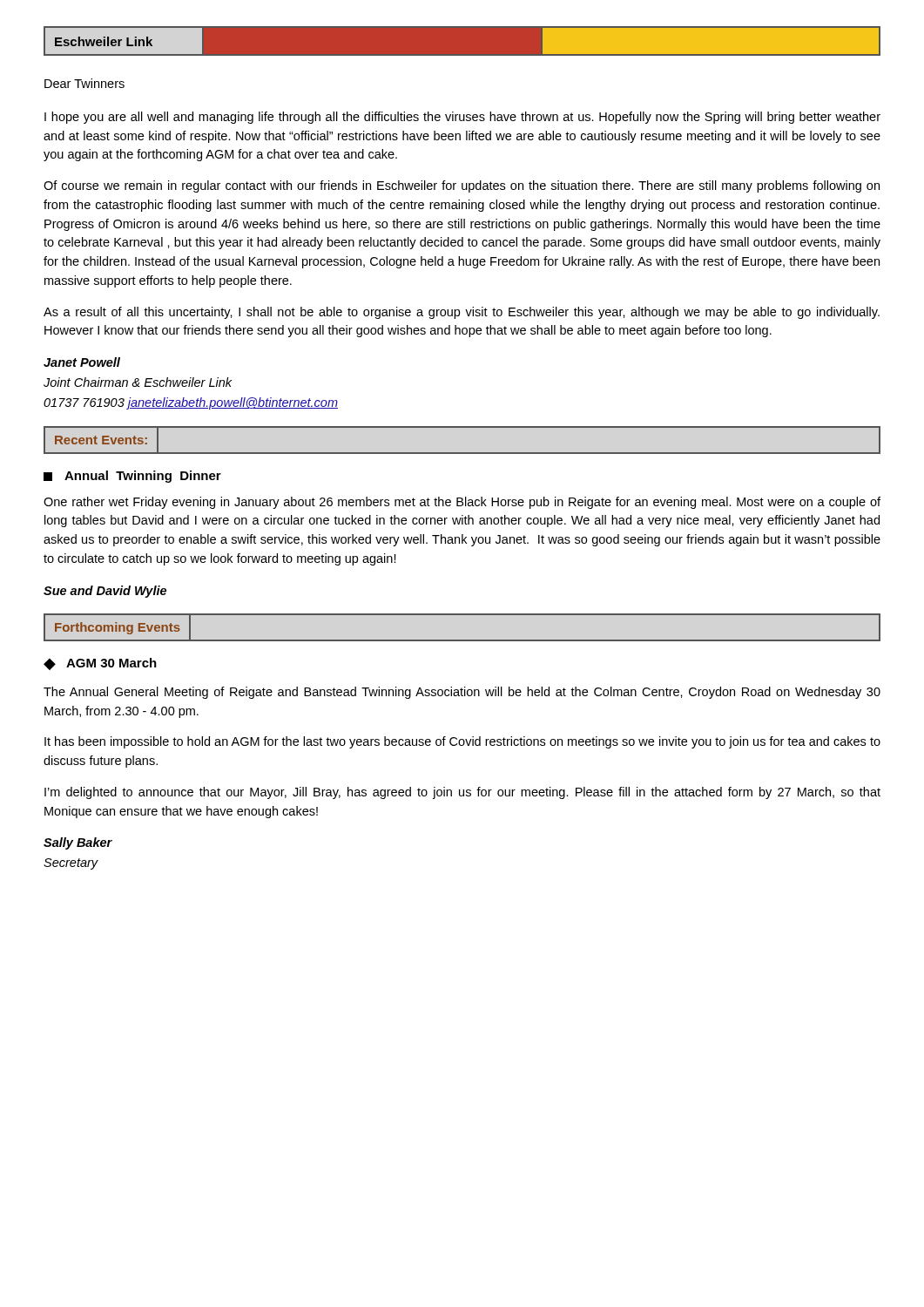924x1307 pixels.
Task: Find the text starting "I’m delighted to"
Action: click(462, 801)
